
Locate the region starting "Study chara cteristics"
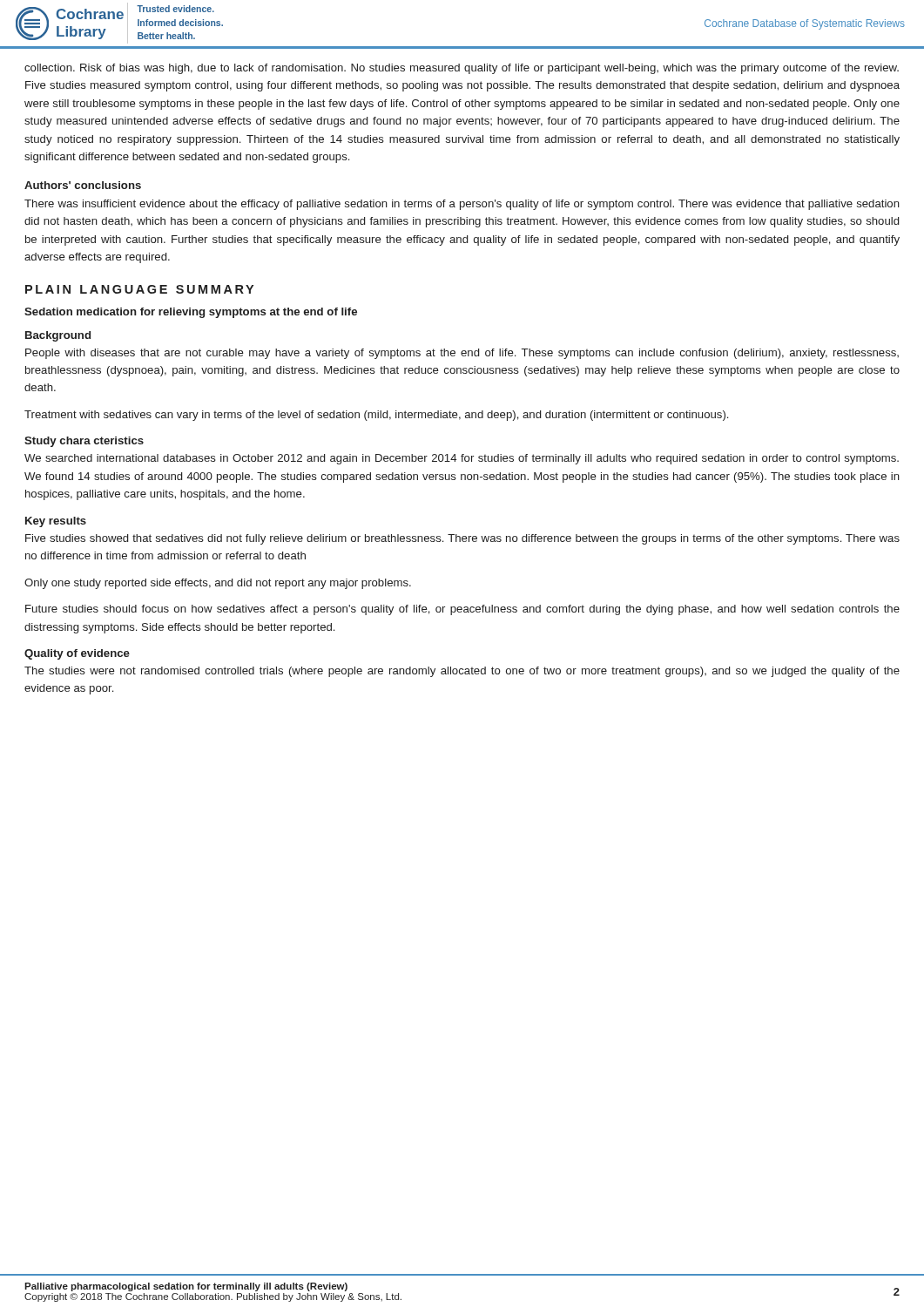point(84,441)
